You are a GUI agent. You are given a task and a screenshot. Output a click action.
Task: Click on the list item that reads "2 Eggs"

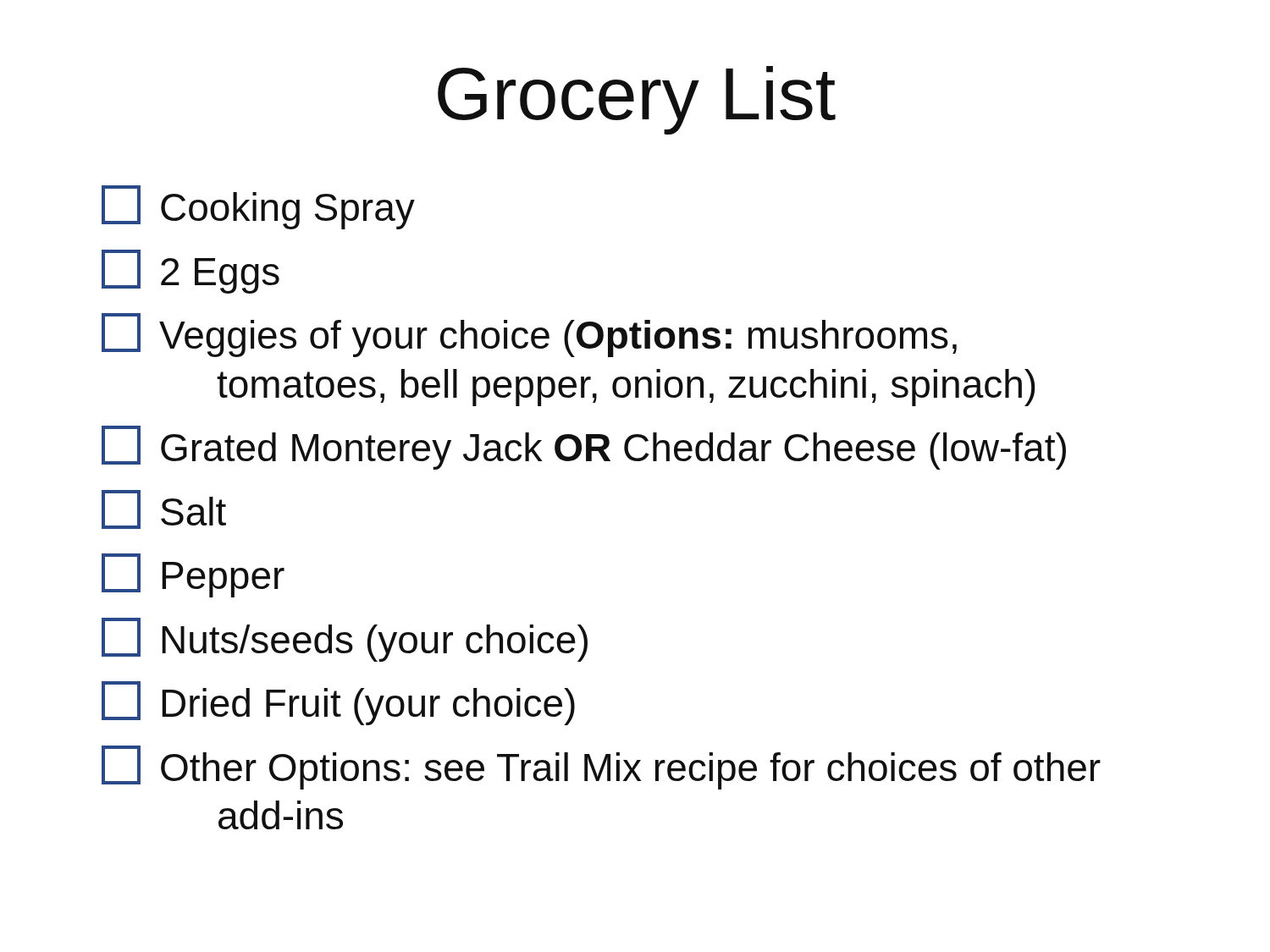coord(191,272)
